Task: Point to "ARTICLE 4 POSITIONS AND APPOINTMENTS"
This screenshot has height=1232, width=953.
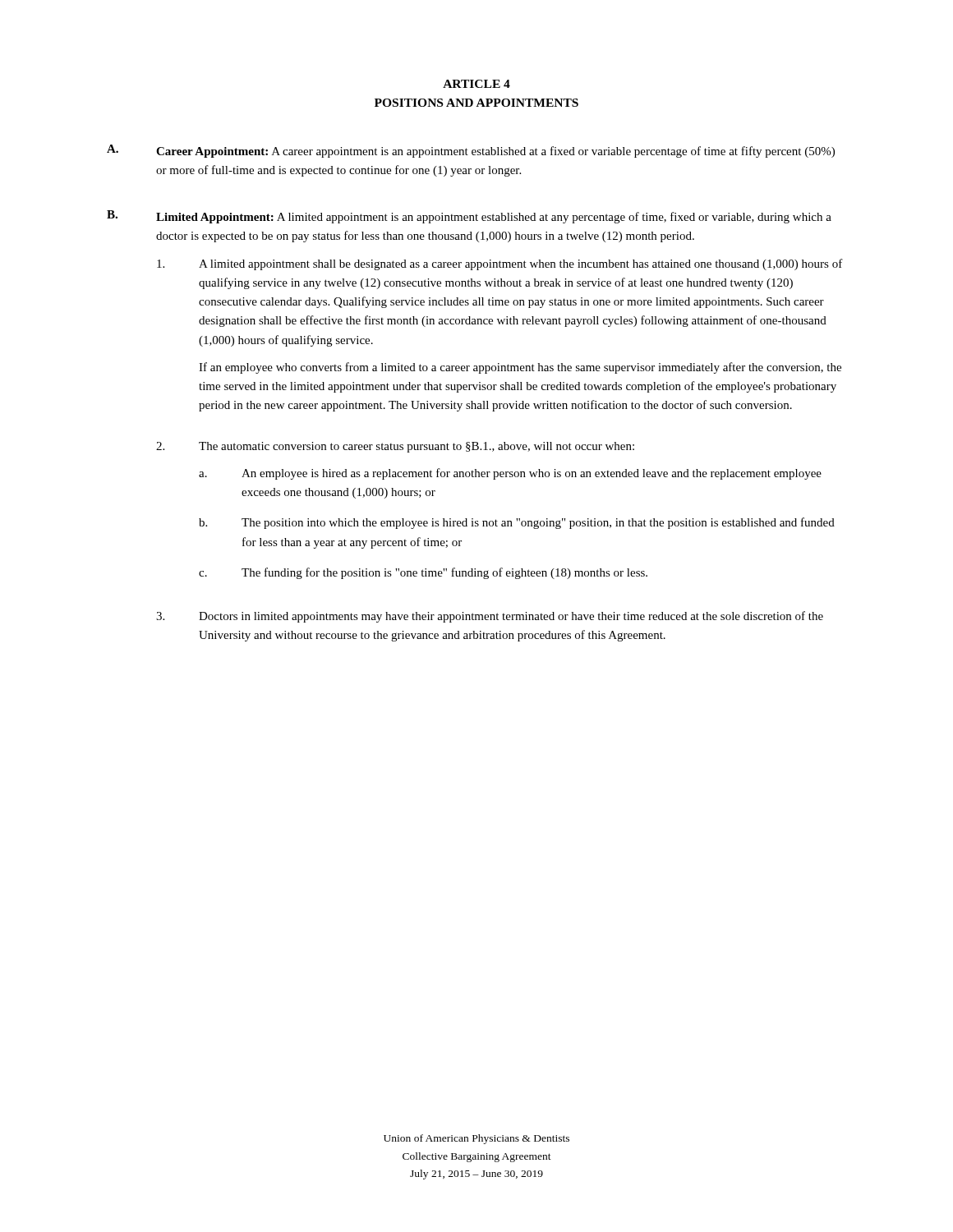Action: click(x=476, y=93)
